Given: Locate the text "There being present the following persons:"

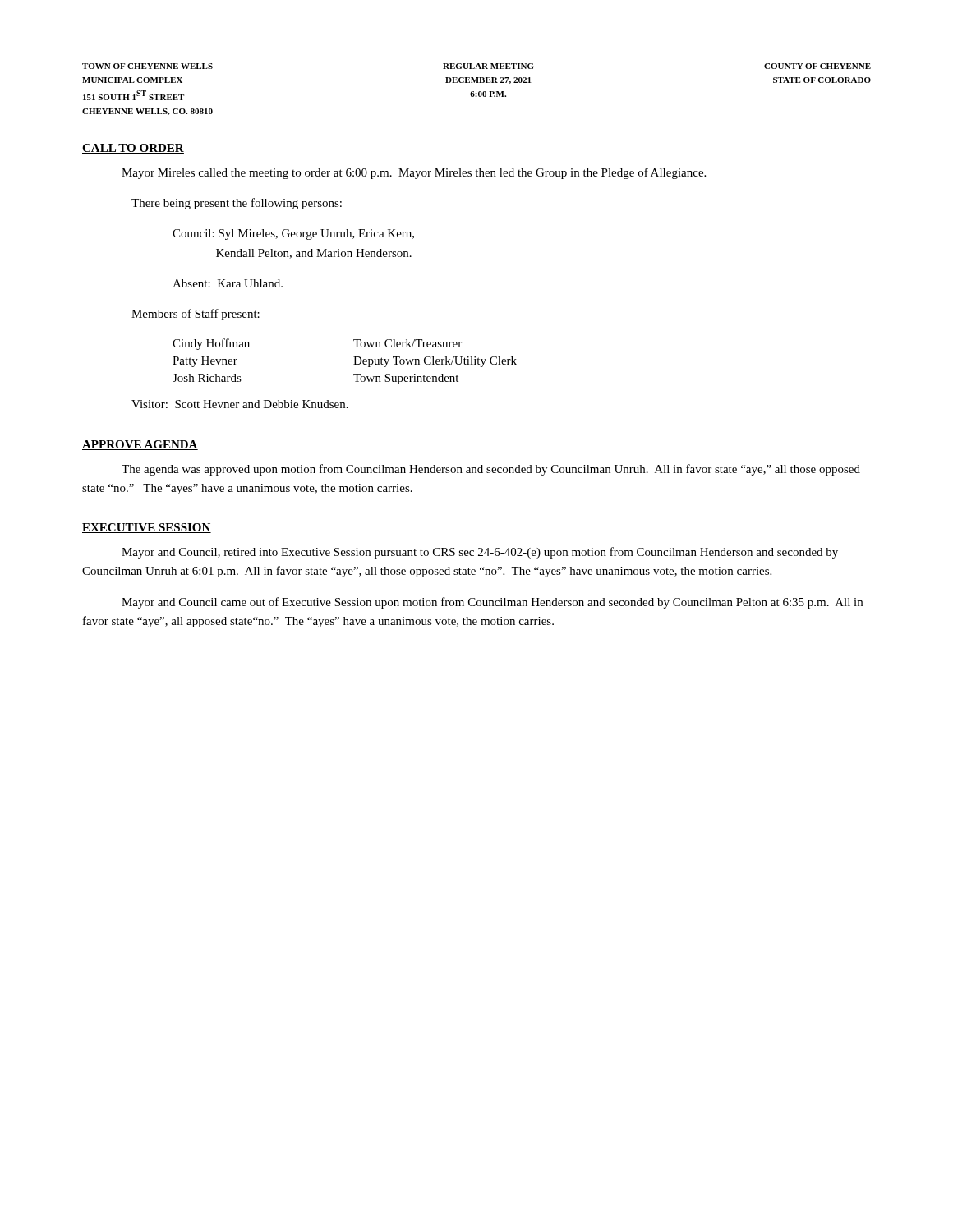Looking at the screenshot, I should coord(237,203).
